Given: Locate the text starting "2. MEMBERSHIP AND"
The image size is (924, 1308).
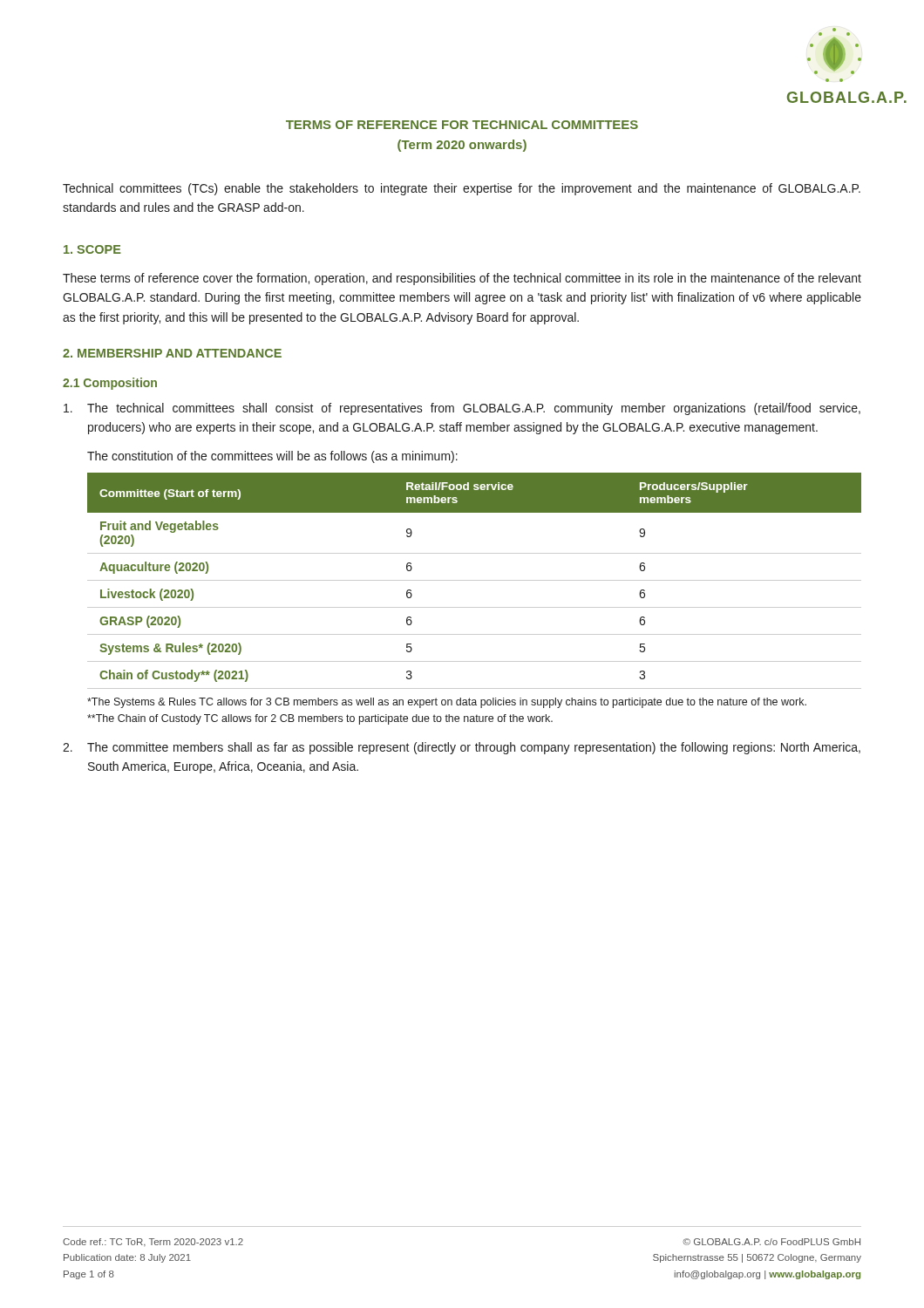Looking at the screenshot, I should pyautogui.click(x=172, y=353).
